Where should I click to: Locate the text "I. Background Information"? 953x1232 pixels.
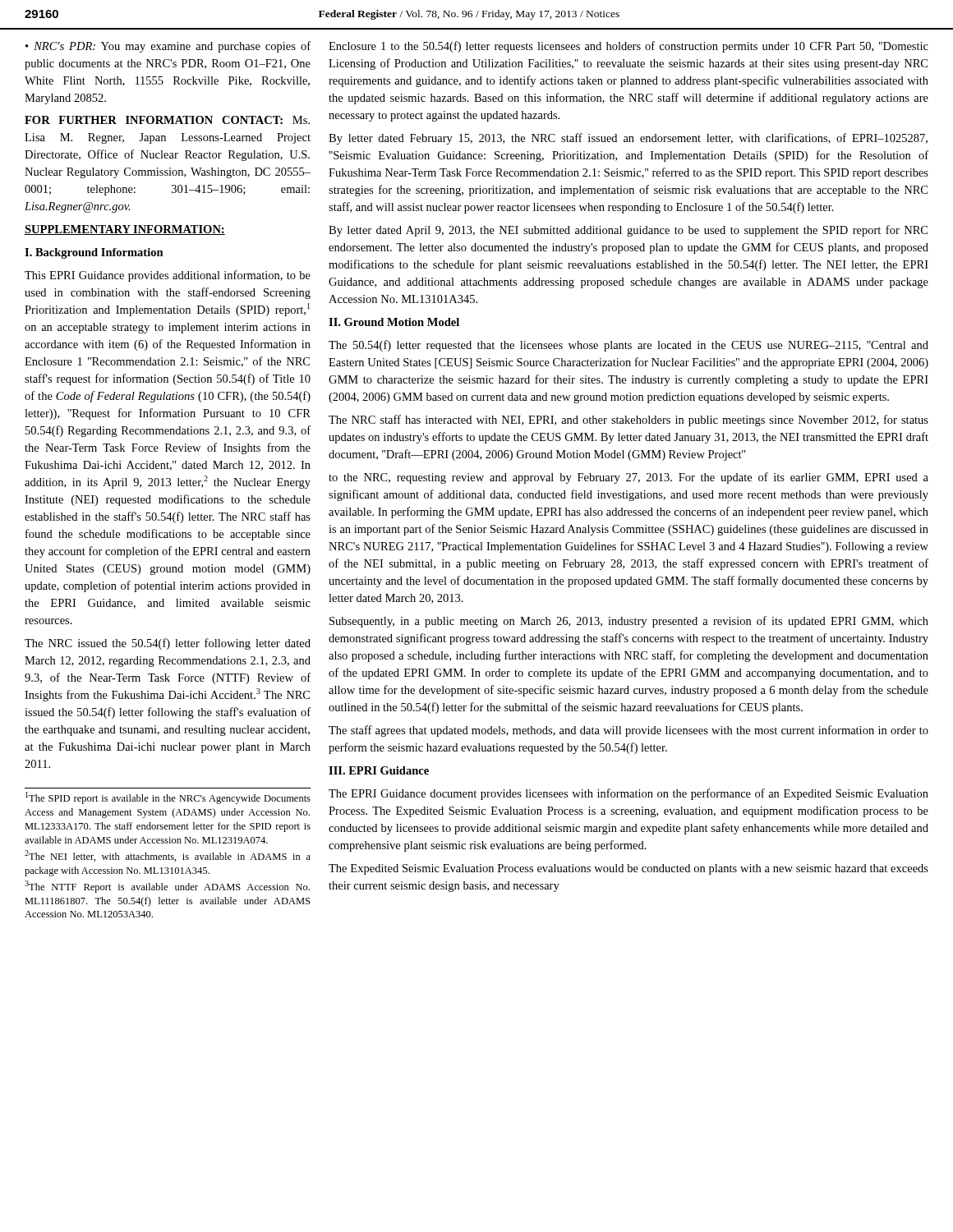point(168,252)
